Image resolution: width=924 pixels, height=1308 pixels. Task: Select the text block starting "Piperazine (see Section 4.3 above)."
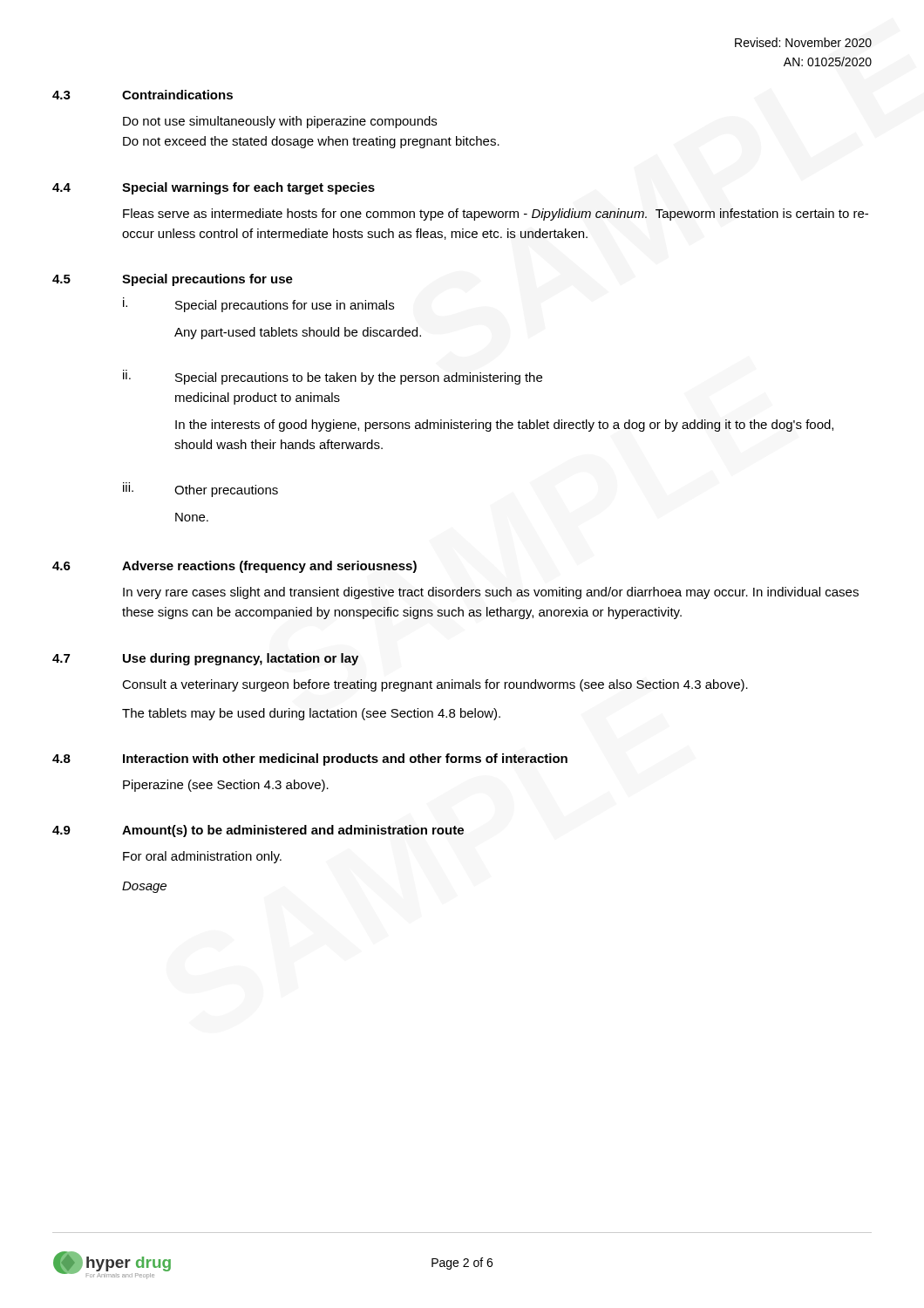[x=226, y=784]
